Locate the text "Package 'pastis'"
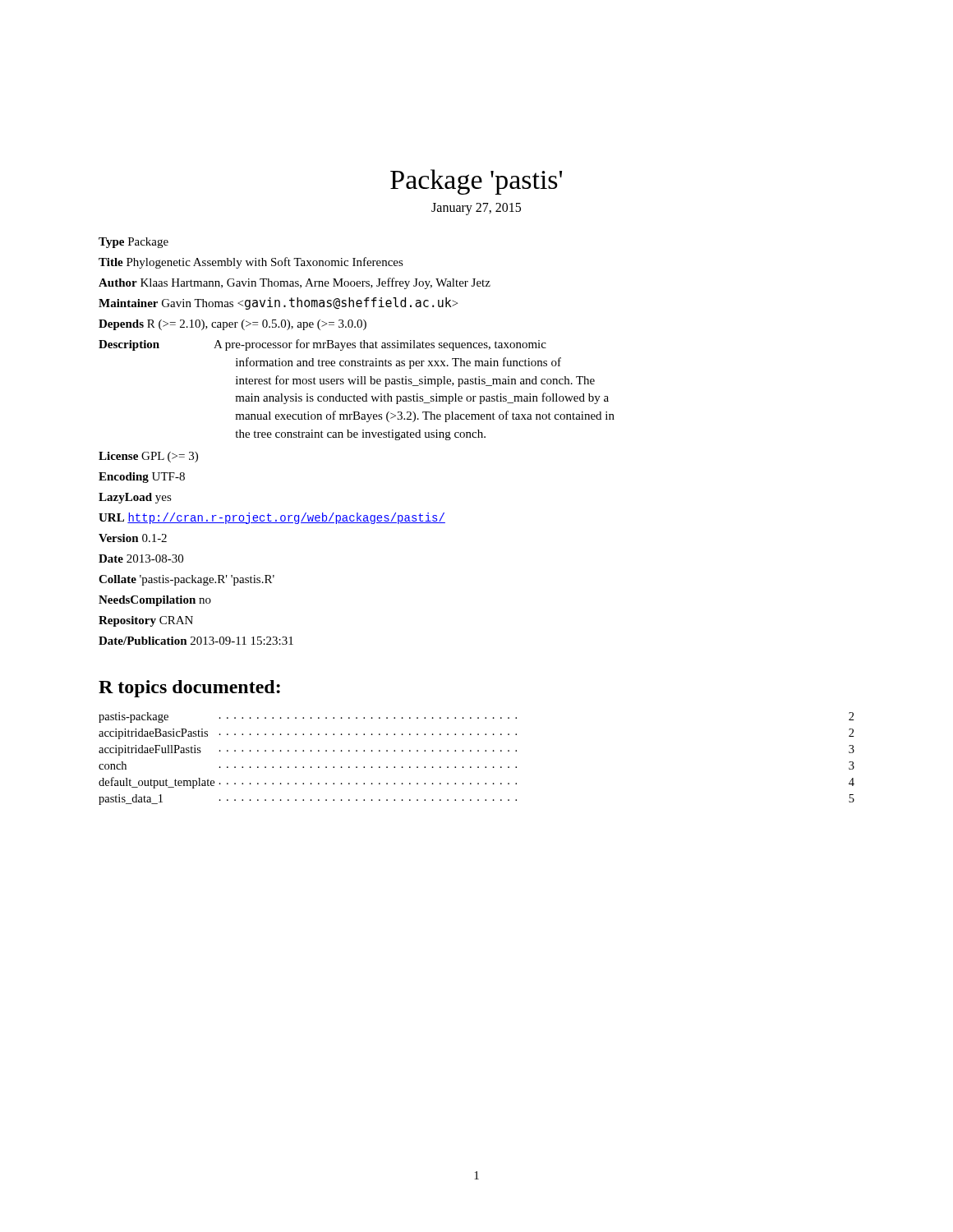 pyautogui.click(x=476, y=179)
